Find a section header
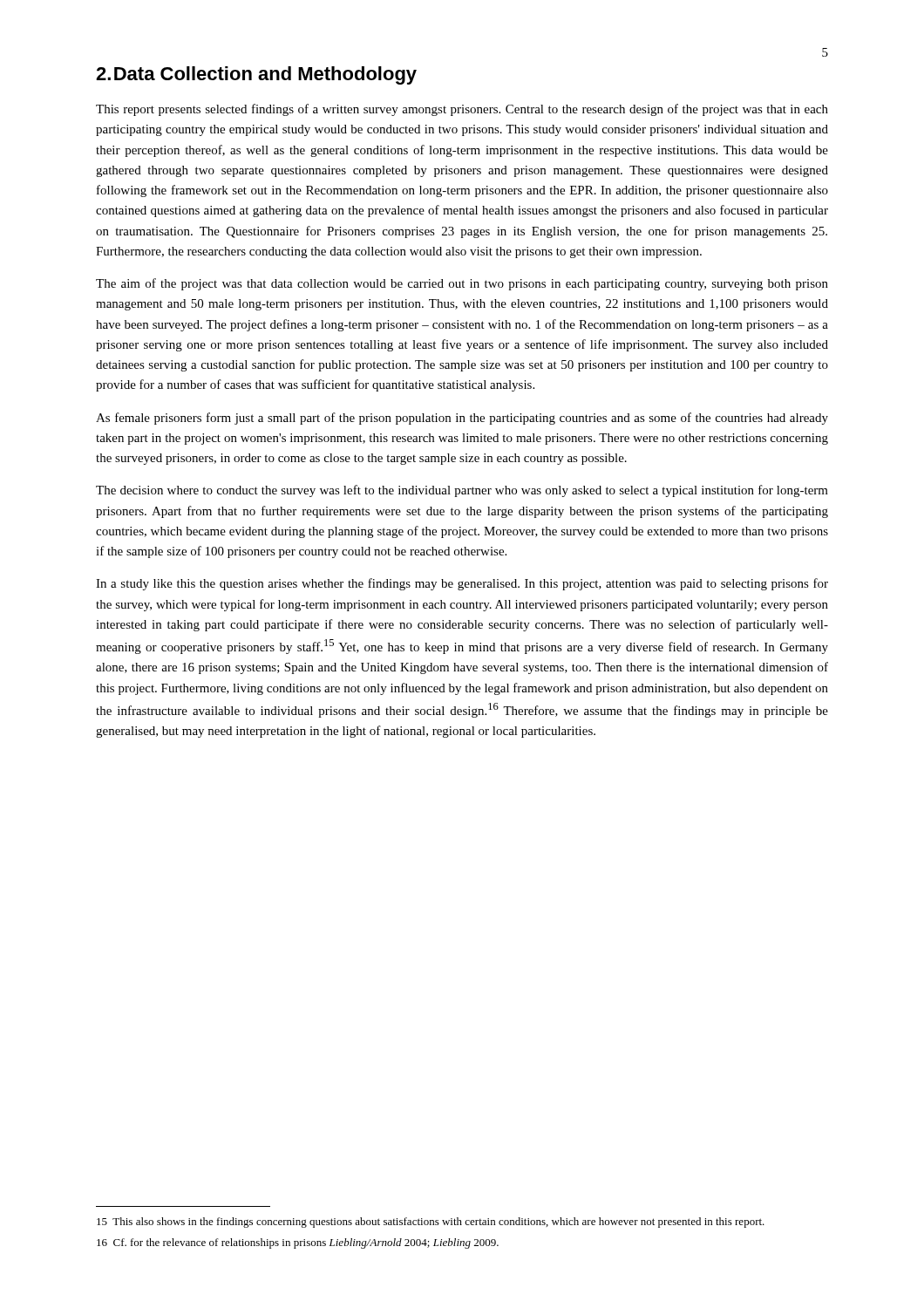The height and width of the screenshot is (1308, 924). tap(462, 74)
